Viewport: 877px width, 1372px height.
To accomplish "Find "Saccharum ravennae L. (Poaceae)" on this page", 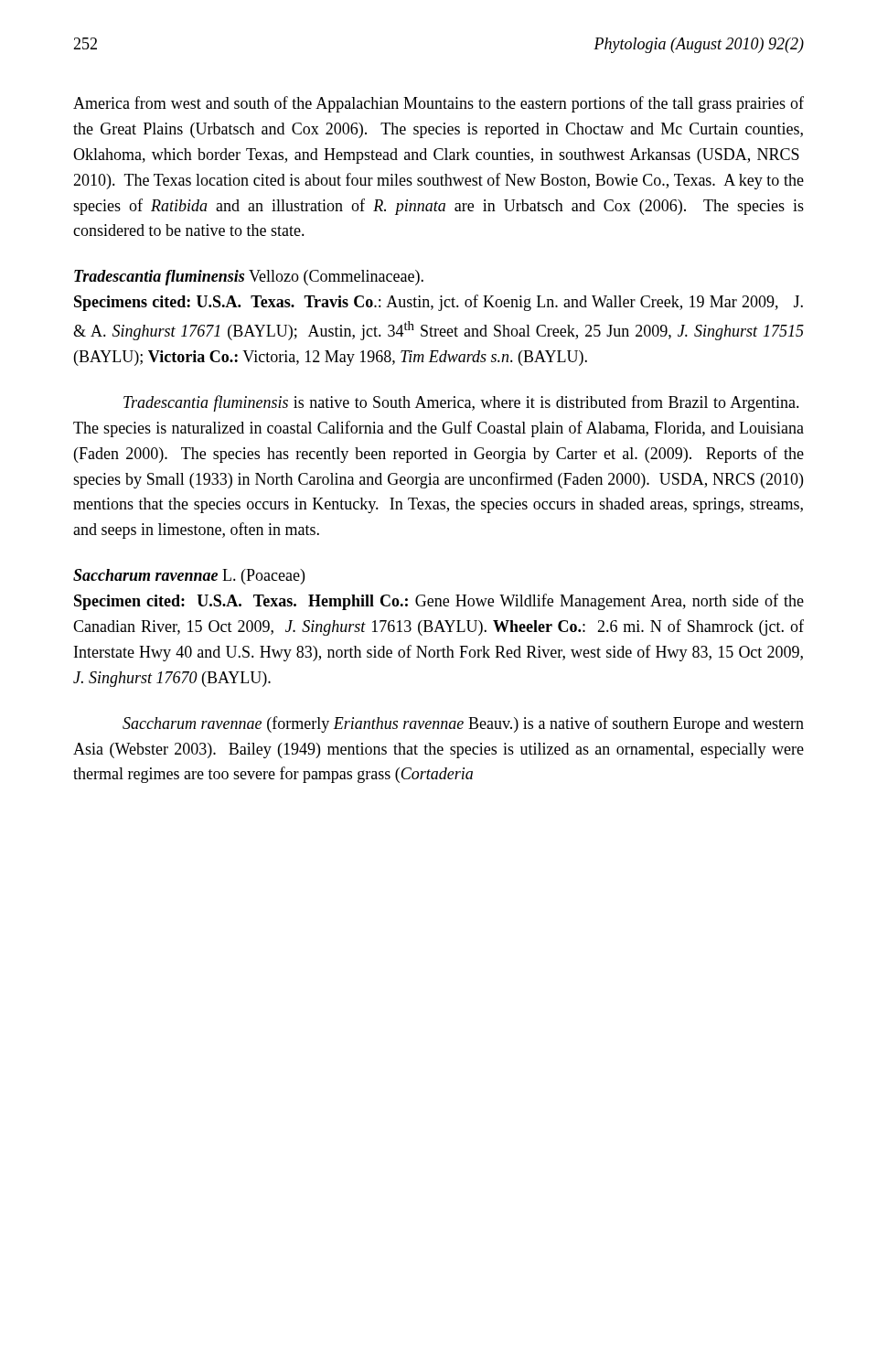I will click(189, 577).
